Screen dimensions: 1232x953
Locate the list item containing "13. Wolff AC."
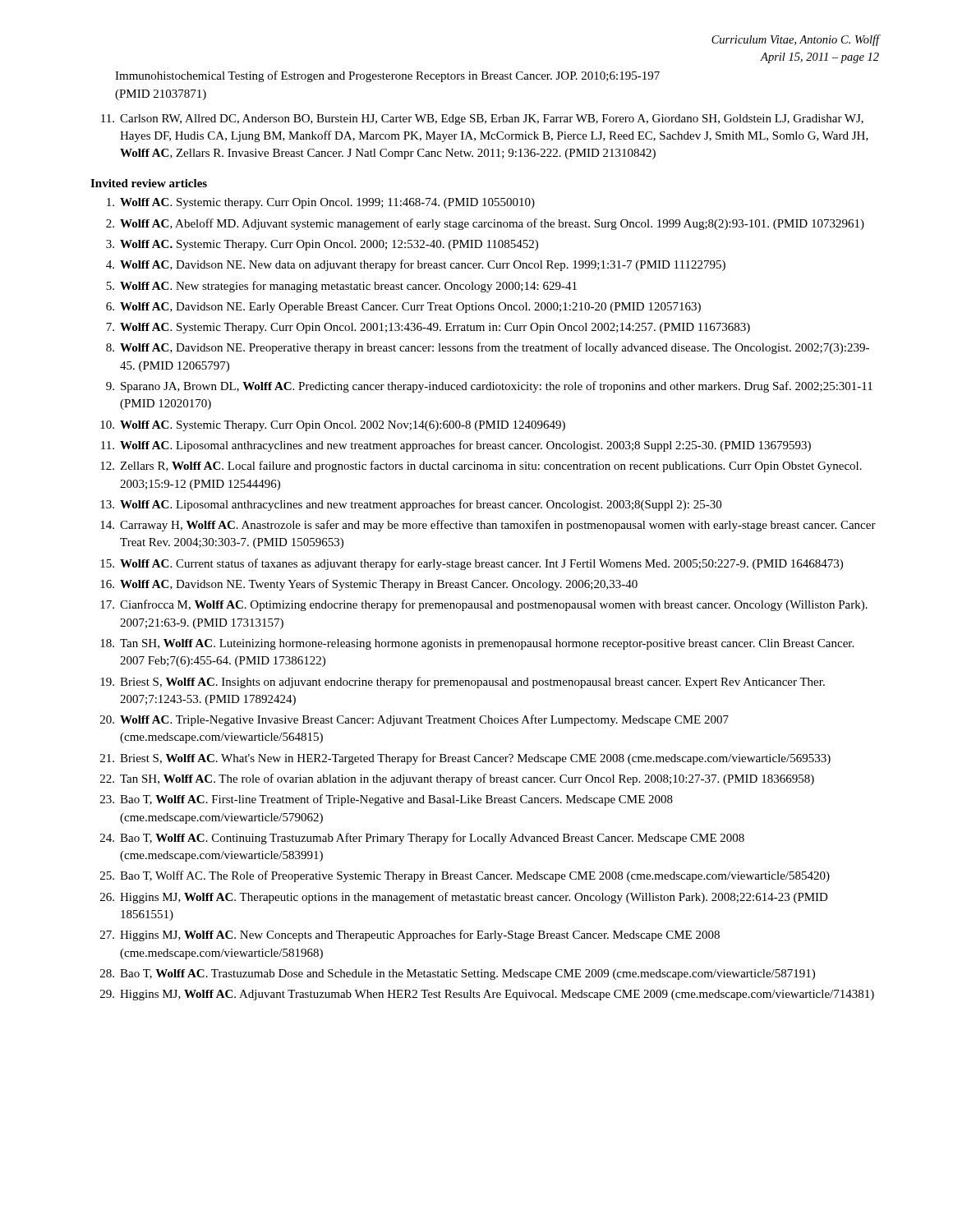[485, 505]
